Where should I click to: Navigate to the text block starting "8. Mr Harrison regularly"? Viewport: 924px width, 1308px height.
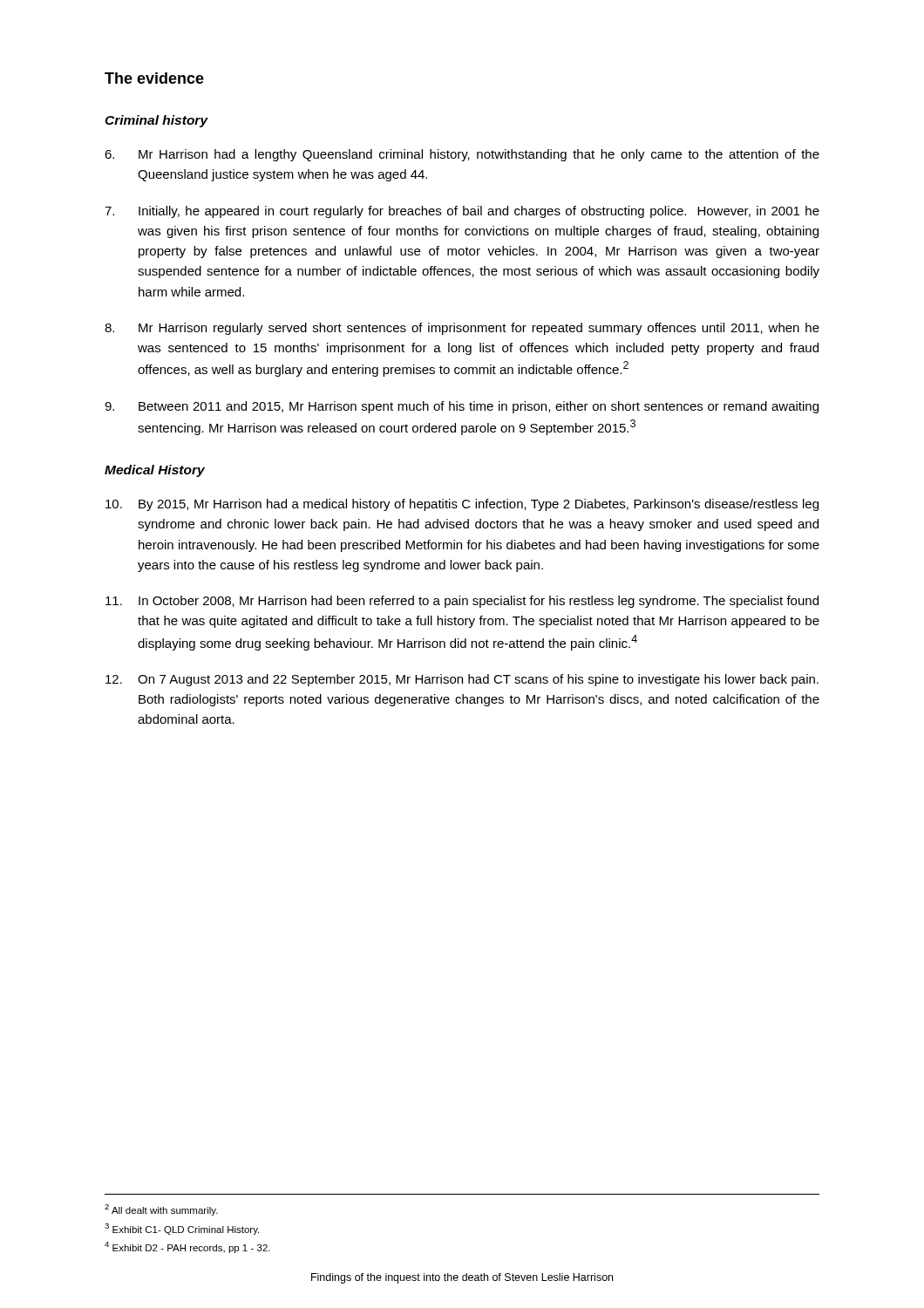coord(462,348)
